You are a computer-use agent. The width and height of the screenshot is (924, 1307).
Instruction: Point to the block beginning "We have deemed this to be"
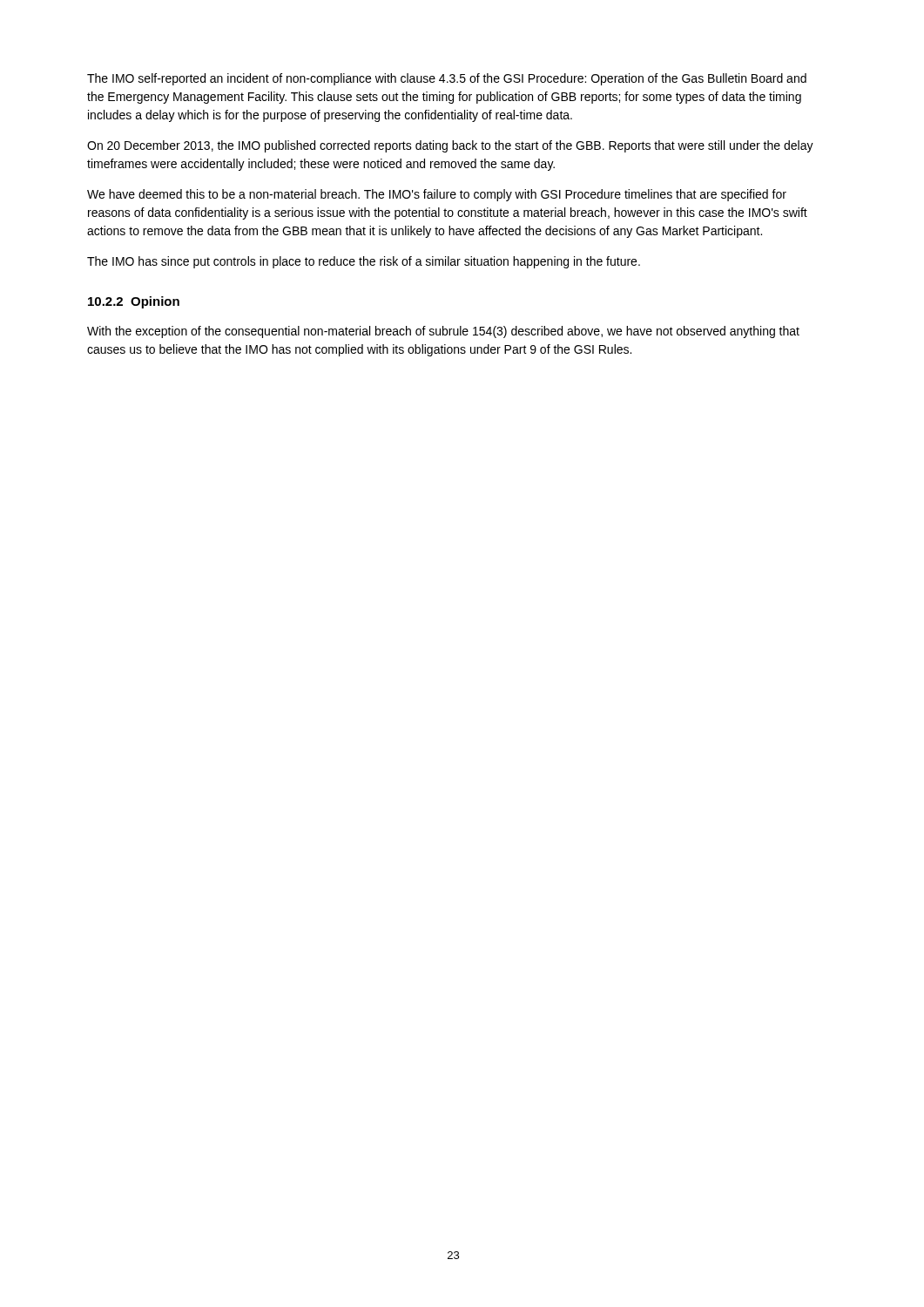click(447, 213)
